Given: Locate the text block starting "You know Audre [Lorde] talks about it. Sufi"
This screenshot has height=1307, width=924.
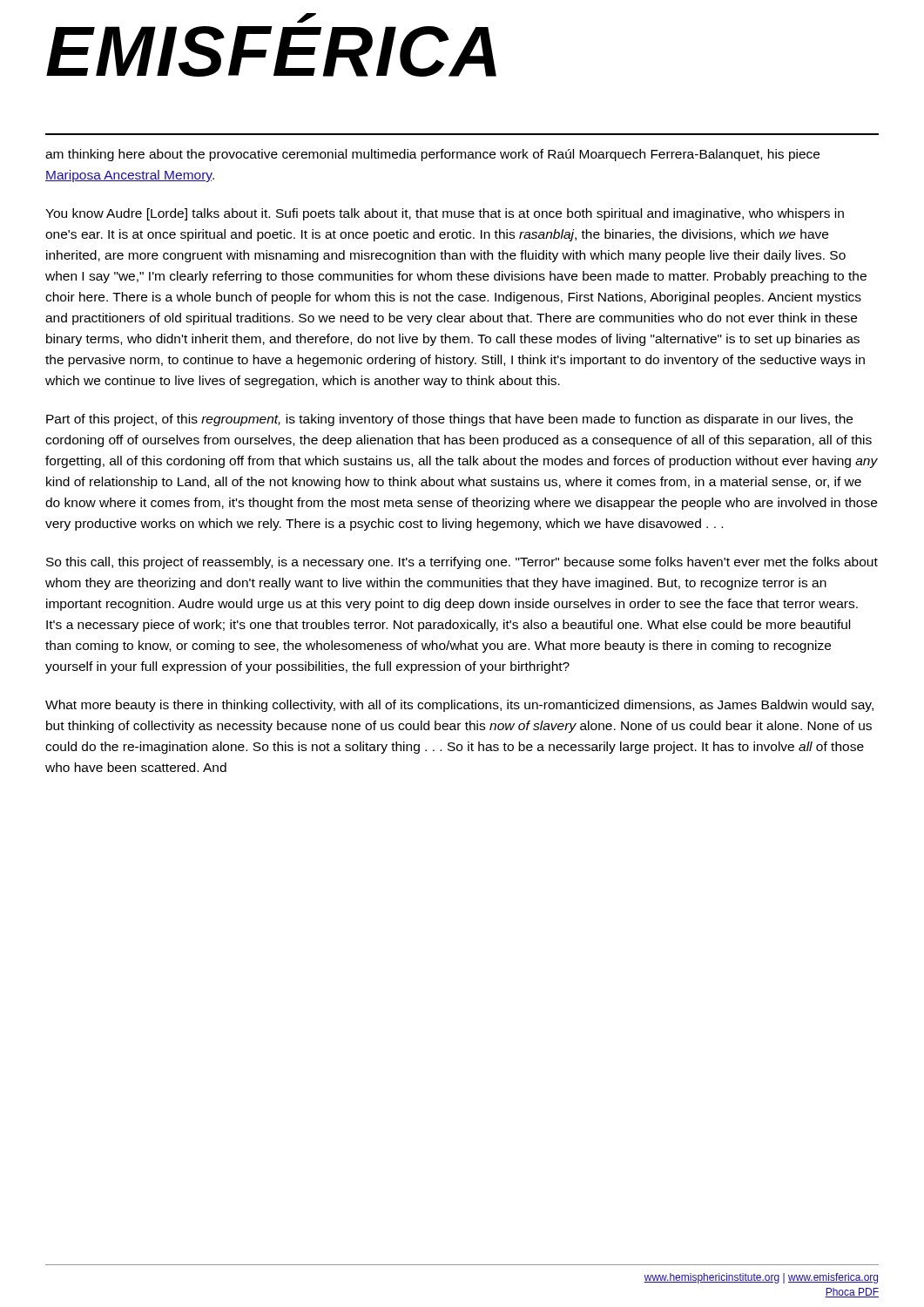Looking at the screenshot, I should (456, 297).
